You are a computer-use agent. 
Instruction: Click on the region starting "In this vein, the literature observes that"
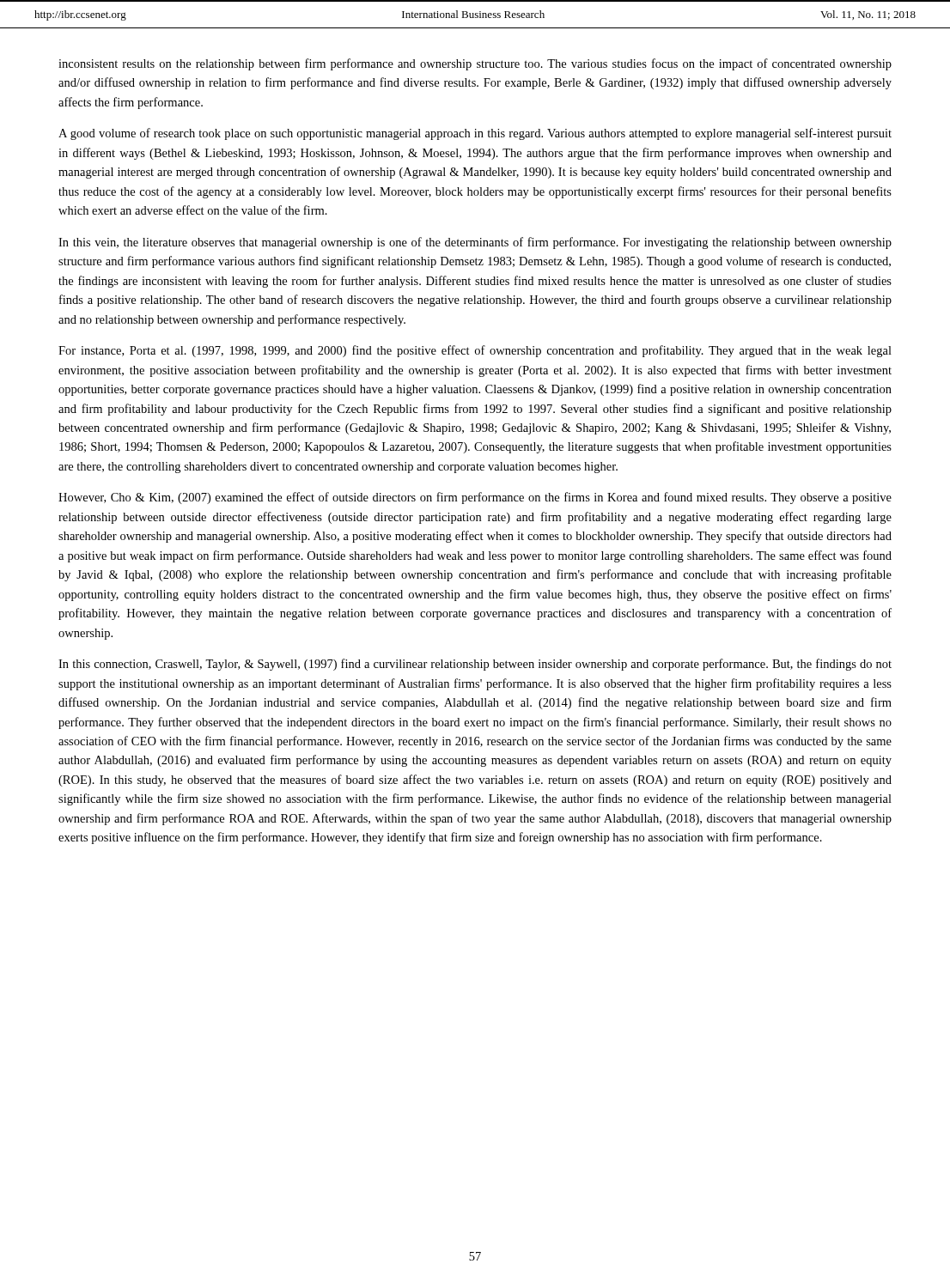pos(475,281)
